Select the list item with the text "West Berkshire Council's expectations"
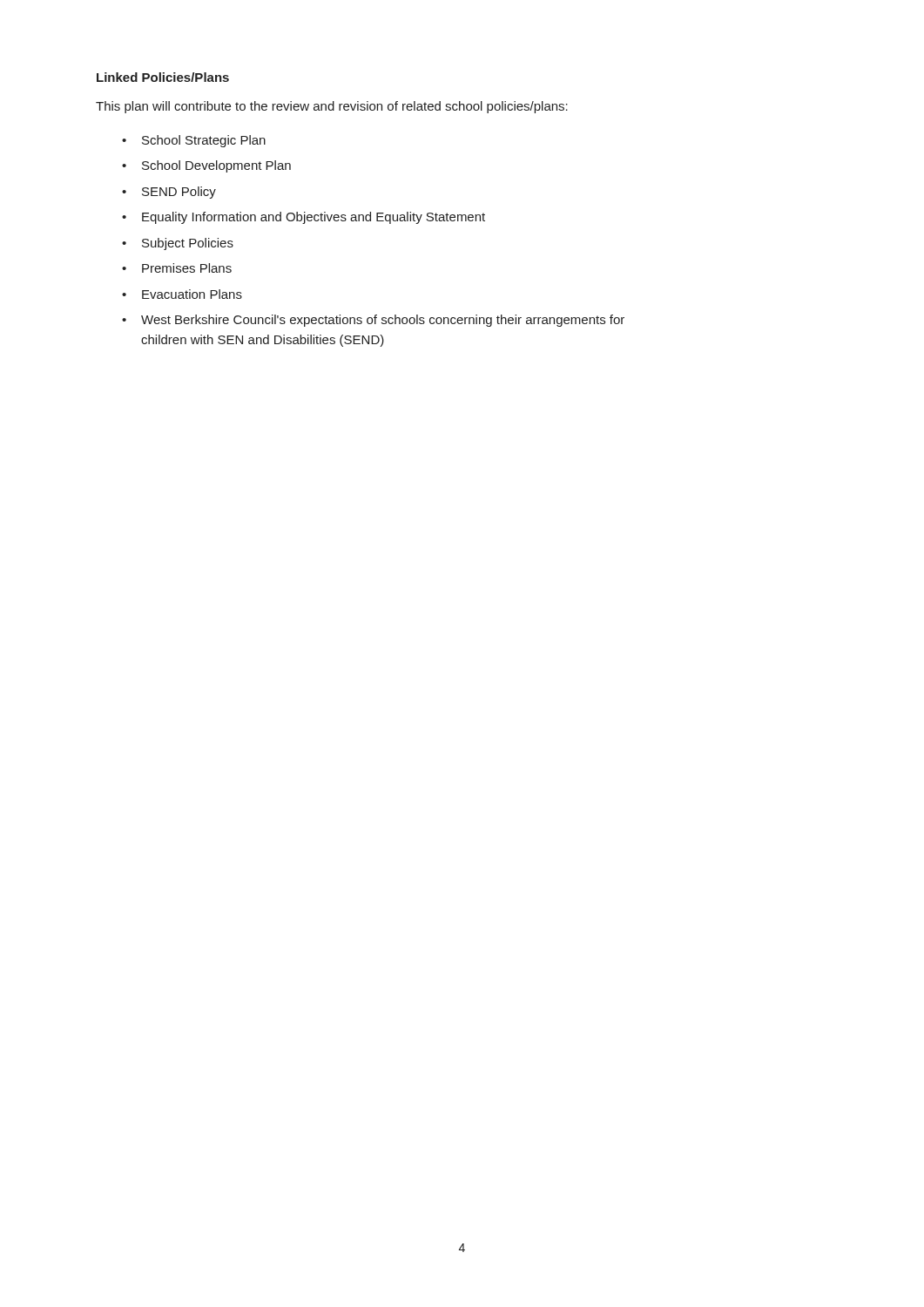Screen dimensions: 1307x924 383,329
